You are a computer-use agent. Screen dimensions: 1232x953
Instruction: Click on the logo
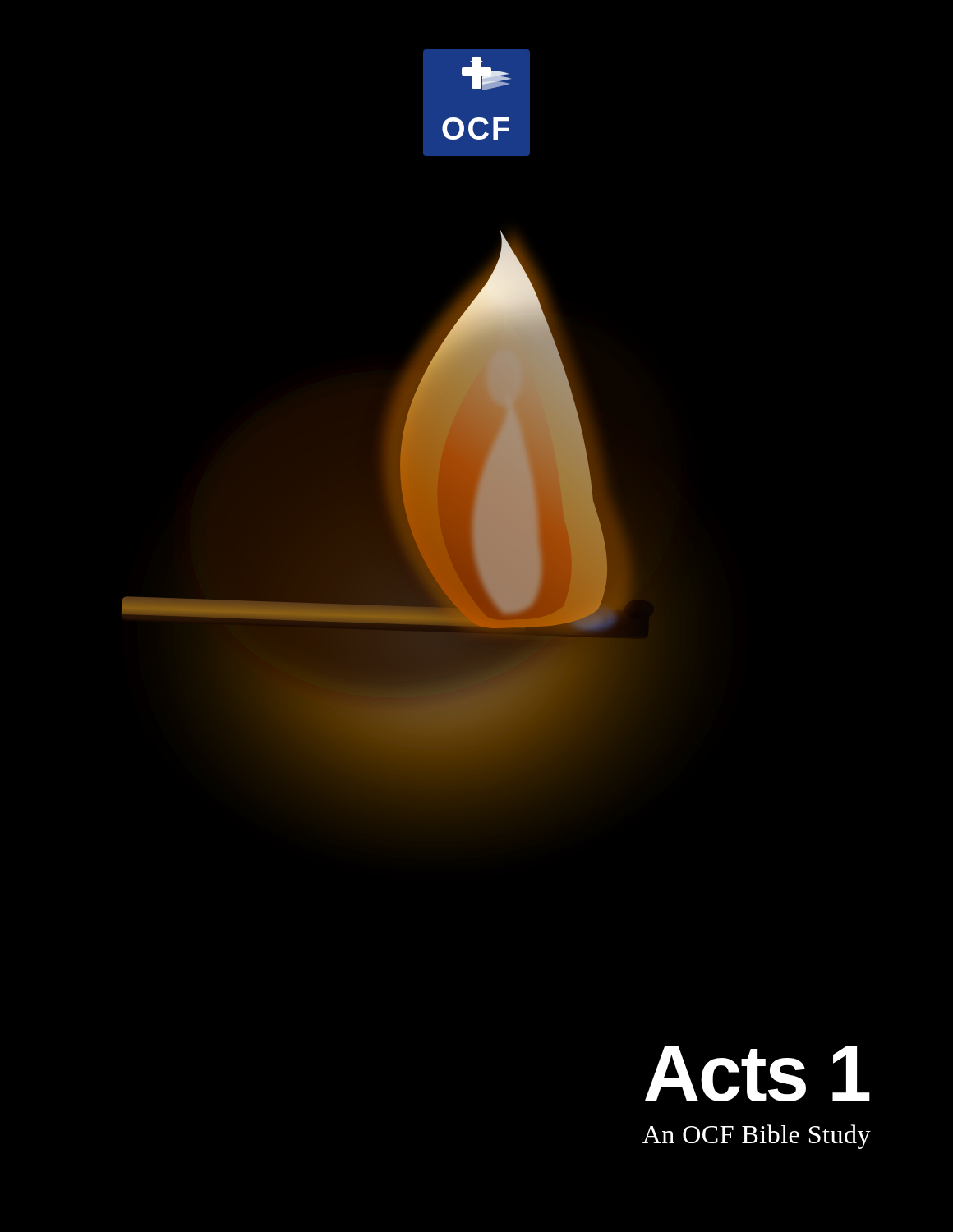(x=476, y=104)
